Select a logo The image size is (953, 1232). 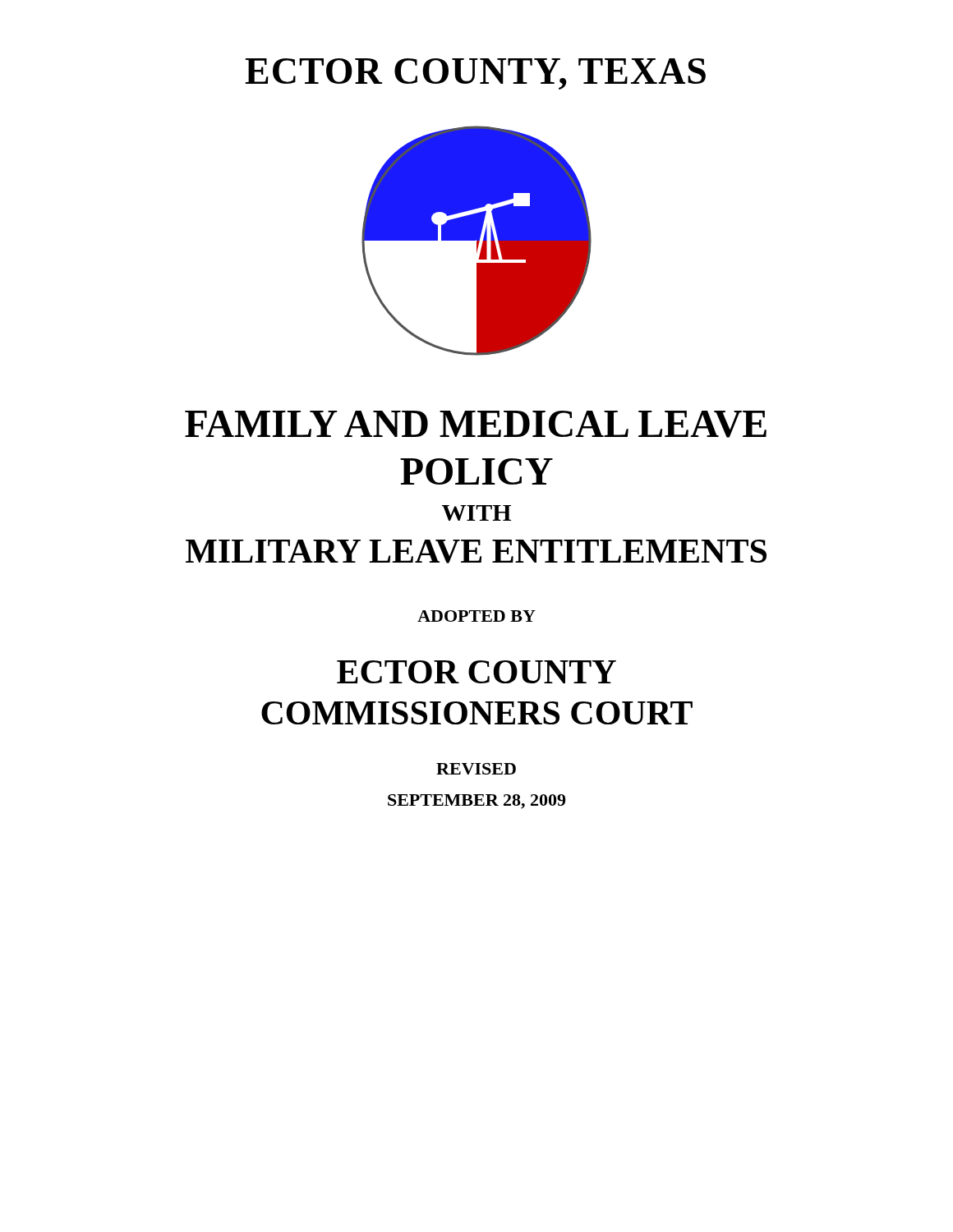[476, 242]
